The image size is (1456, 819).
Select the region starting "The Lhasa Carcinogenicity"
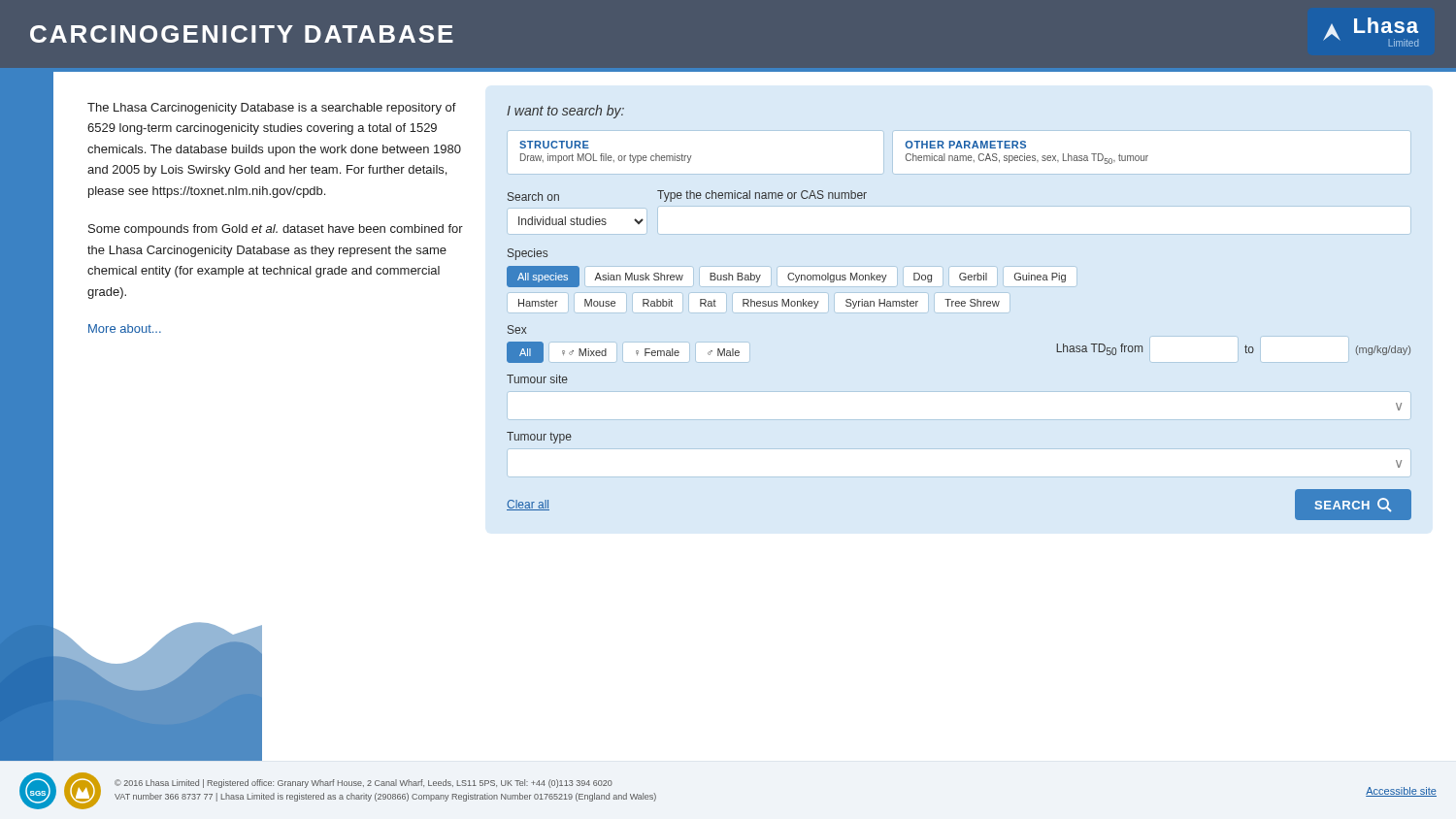coord(277,216)
